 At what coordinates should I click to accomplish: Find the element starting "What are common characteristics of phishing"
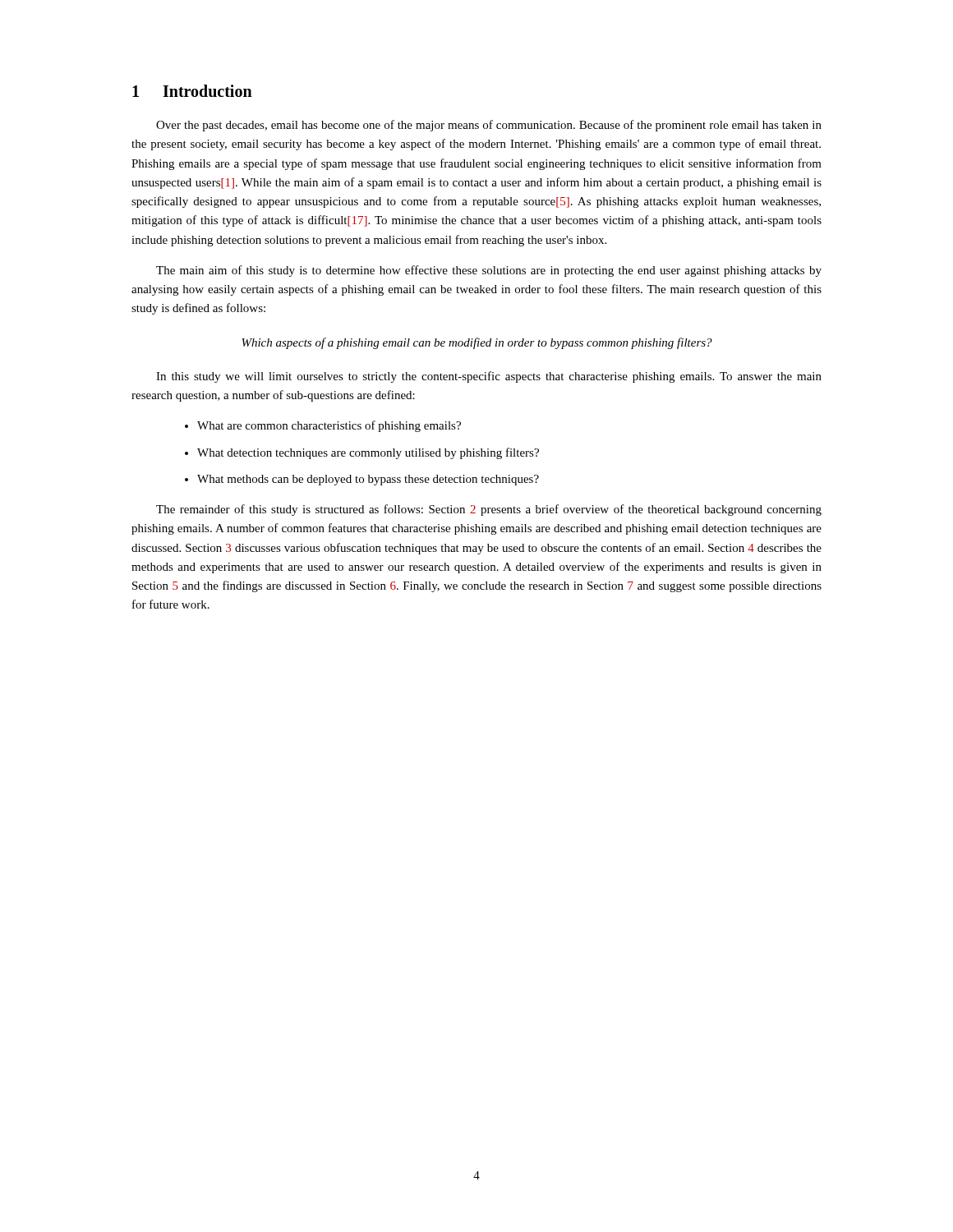point(323,426)
